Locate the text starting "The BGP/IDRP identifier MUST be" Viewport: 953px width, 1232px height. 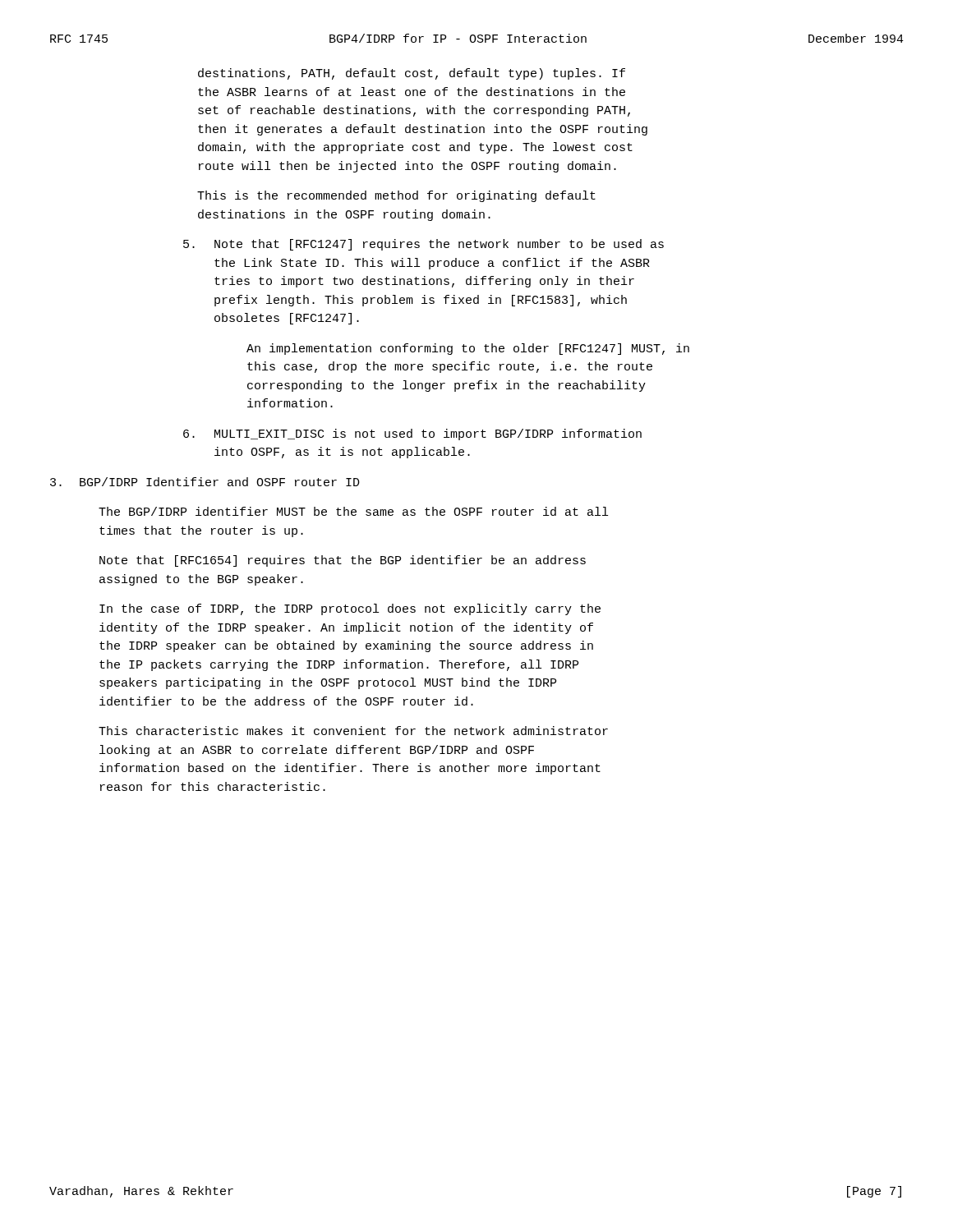tap(354, 522)
